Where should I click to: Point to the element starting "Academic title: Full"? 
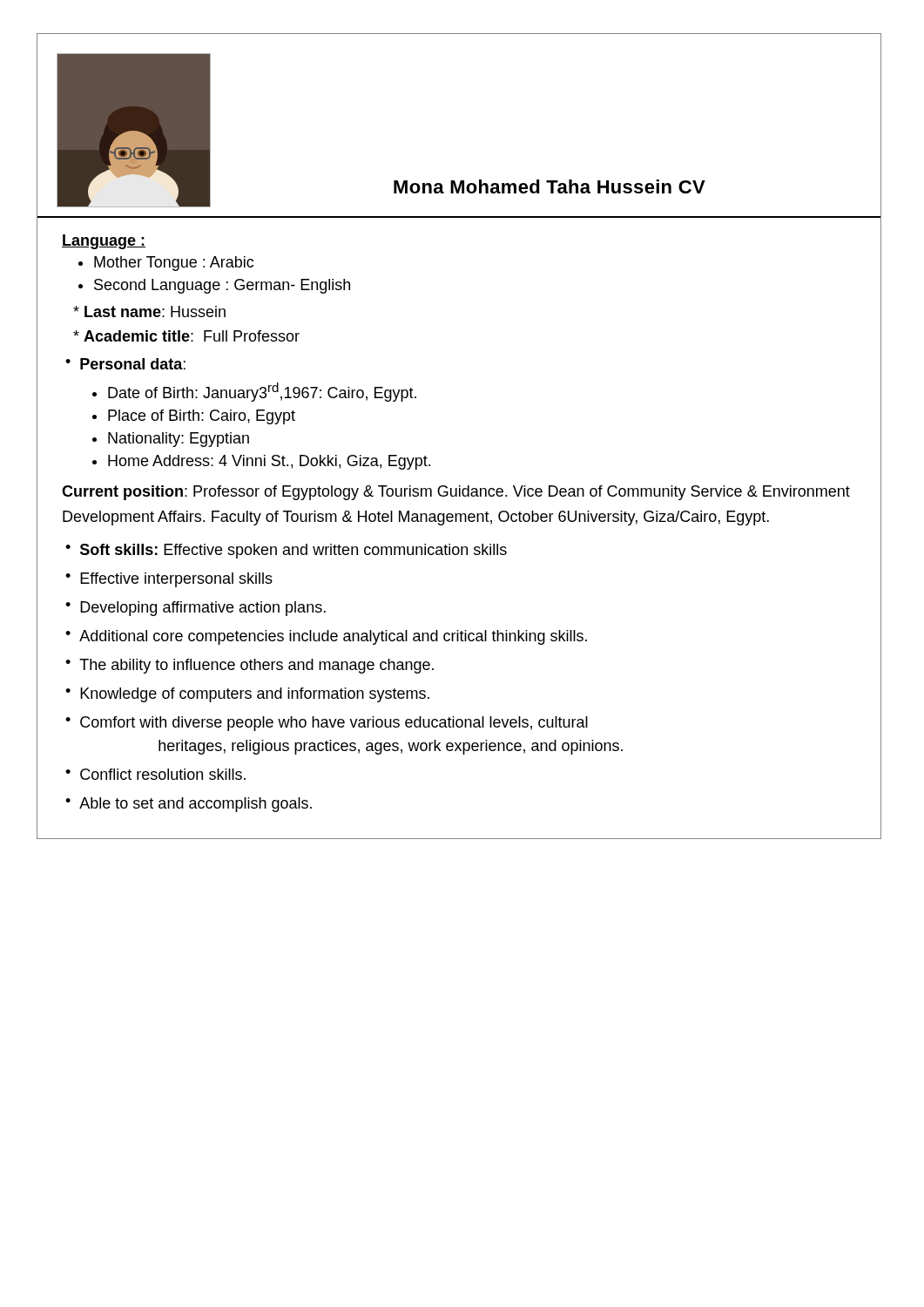tap(184, 336)
